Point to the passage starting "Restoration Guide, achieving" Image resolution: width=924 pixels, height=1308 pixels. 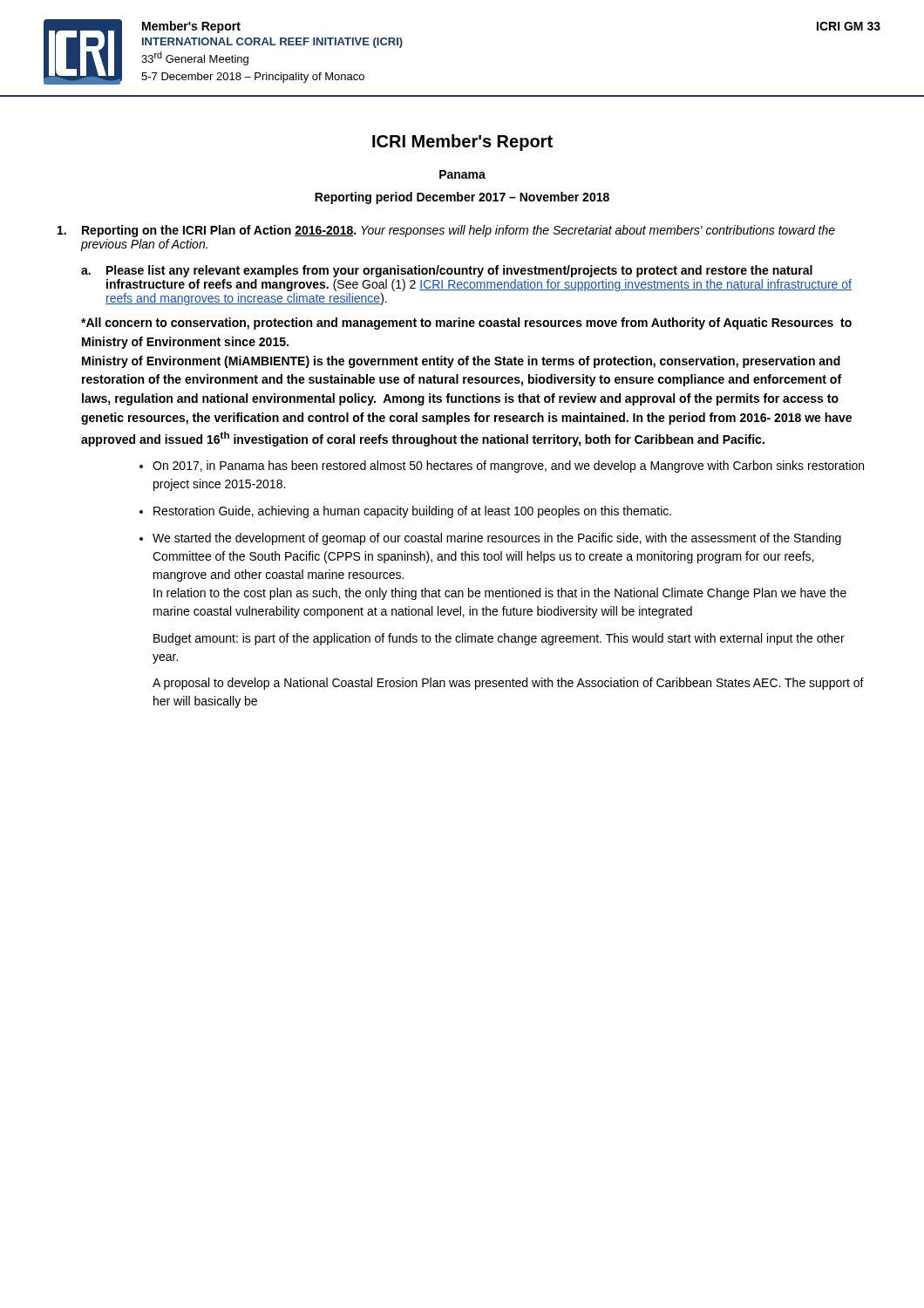pos(412,511)
